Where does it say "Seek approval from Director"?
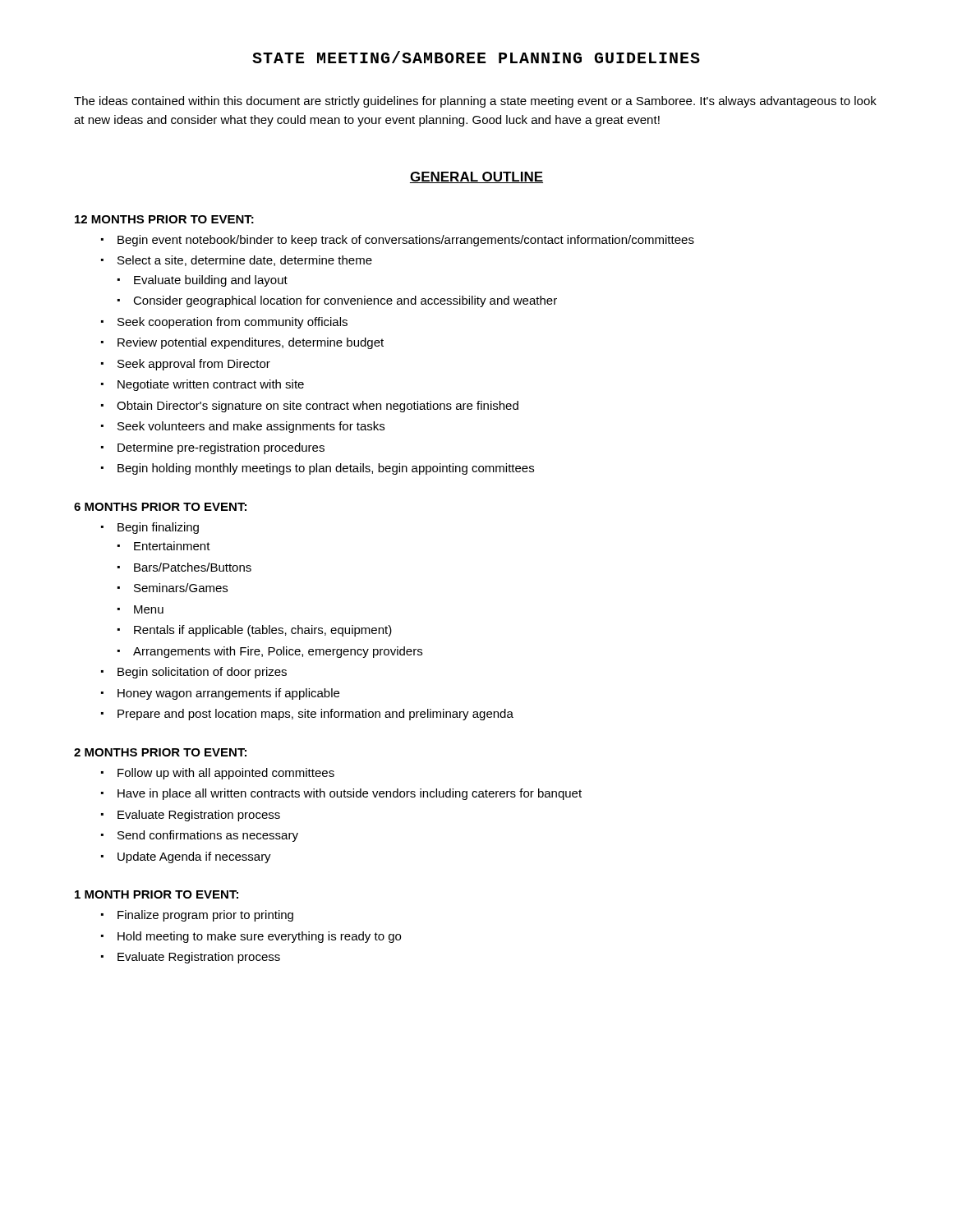The image size is (953, 1232). pyautogui.click(x=193, y=363)
